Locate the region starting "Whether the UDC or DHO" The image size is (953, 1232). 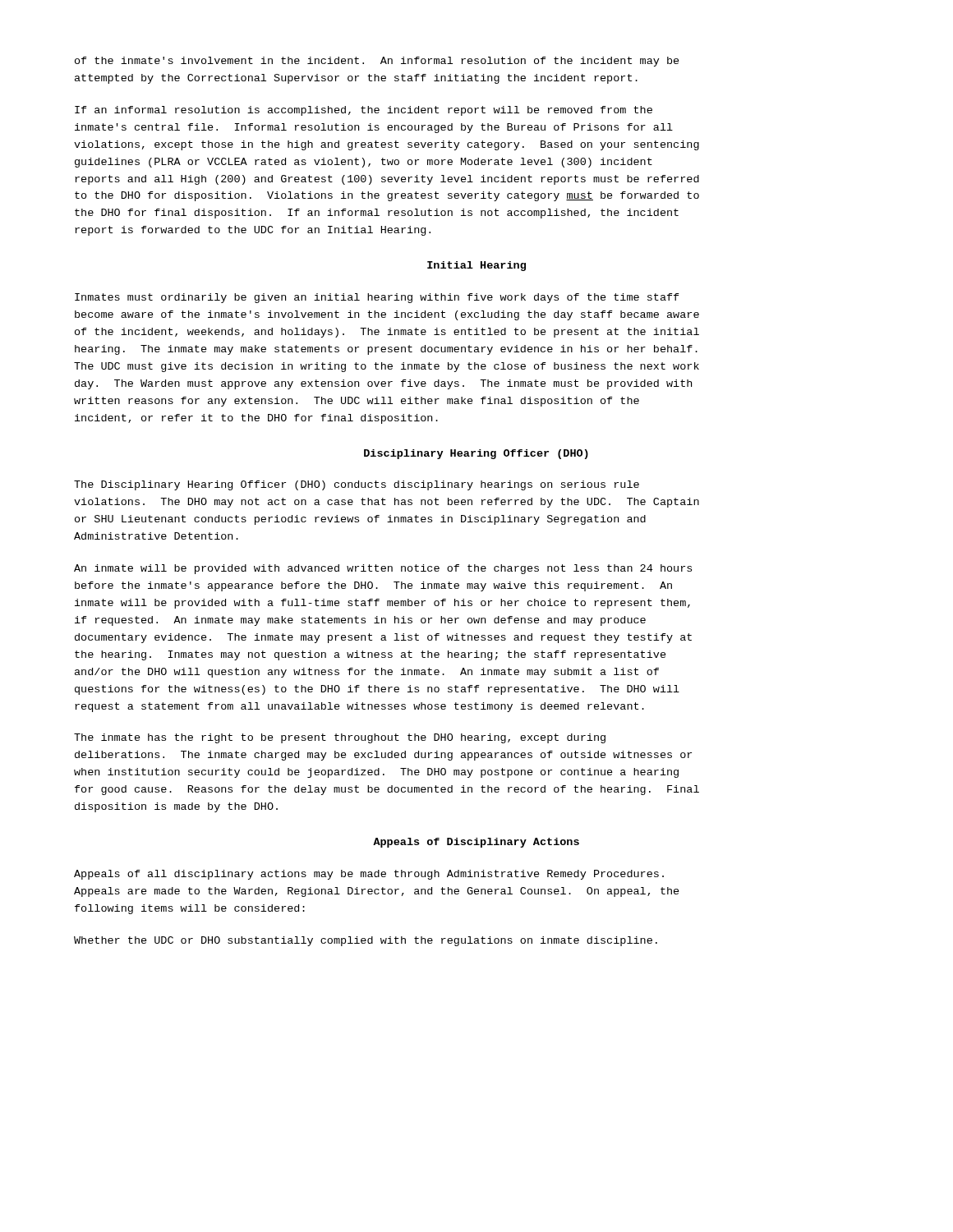pyautogui.click(x=367, y=941)
